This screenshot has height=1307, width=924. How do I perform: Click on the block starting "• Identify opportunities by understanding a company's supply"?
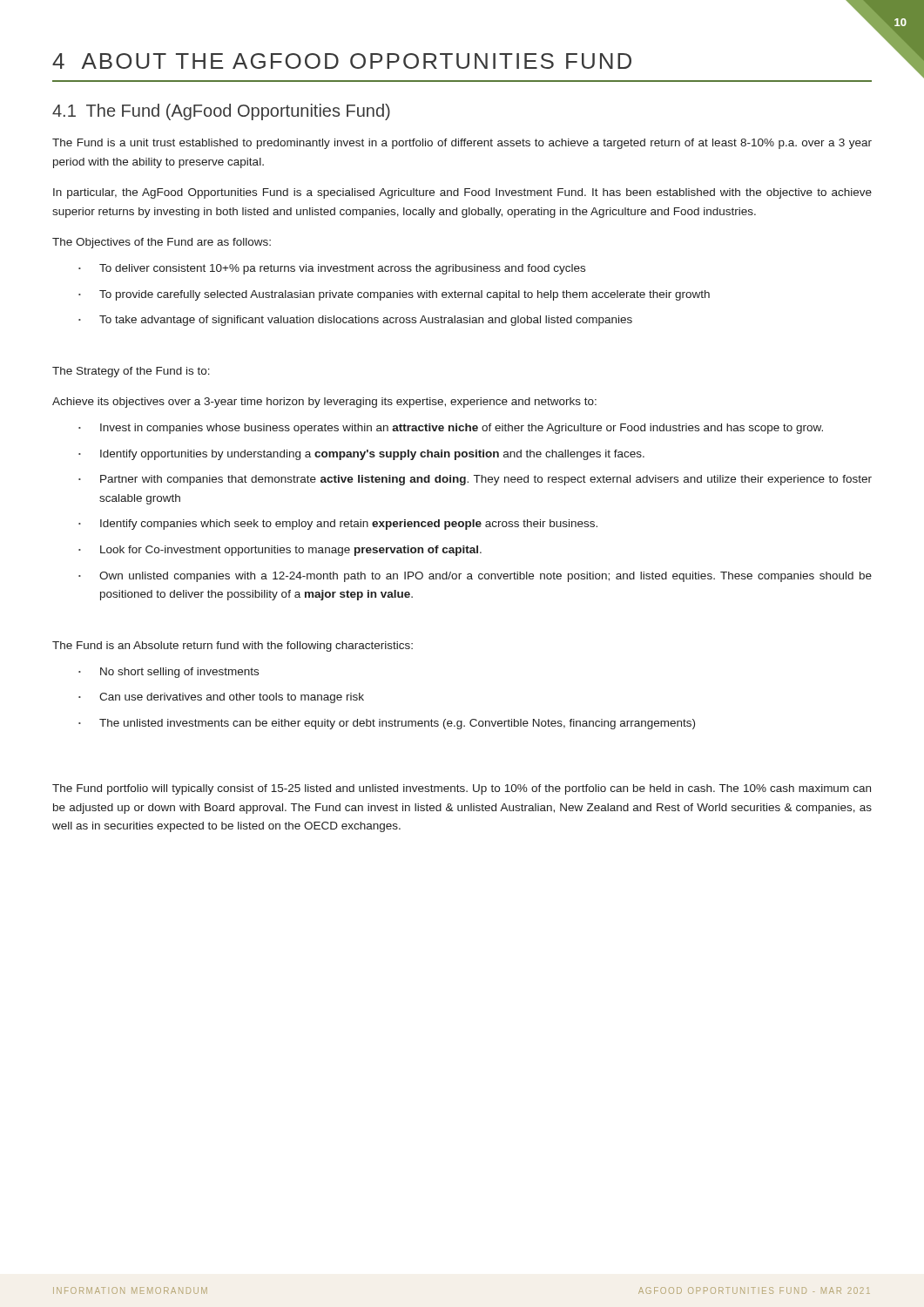coord(462,453)
